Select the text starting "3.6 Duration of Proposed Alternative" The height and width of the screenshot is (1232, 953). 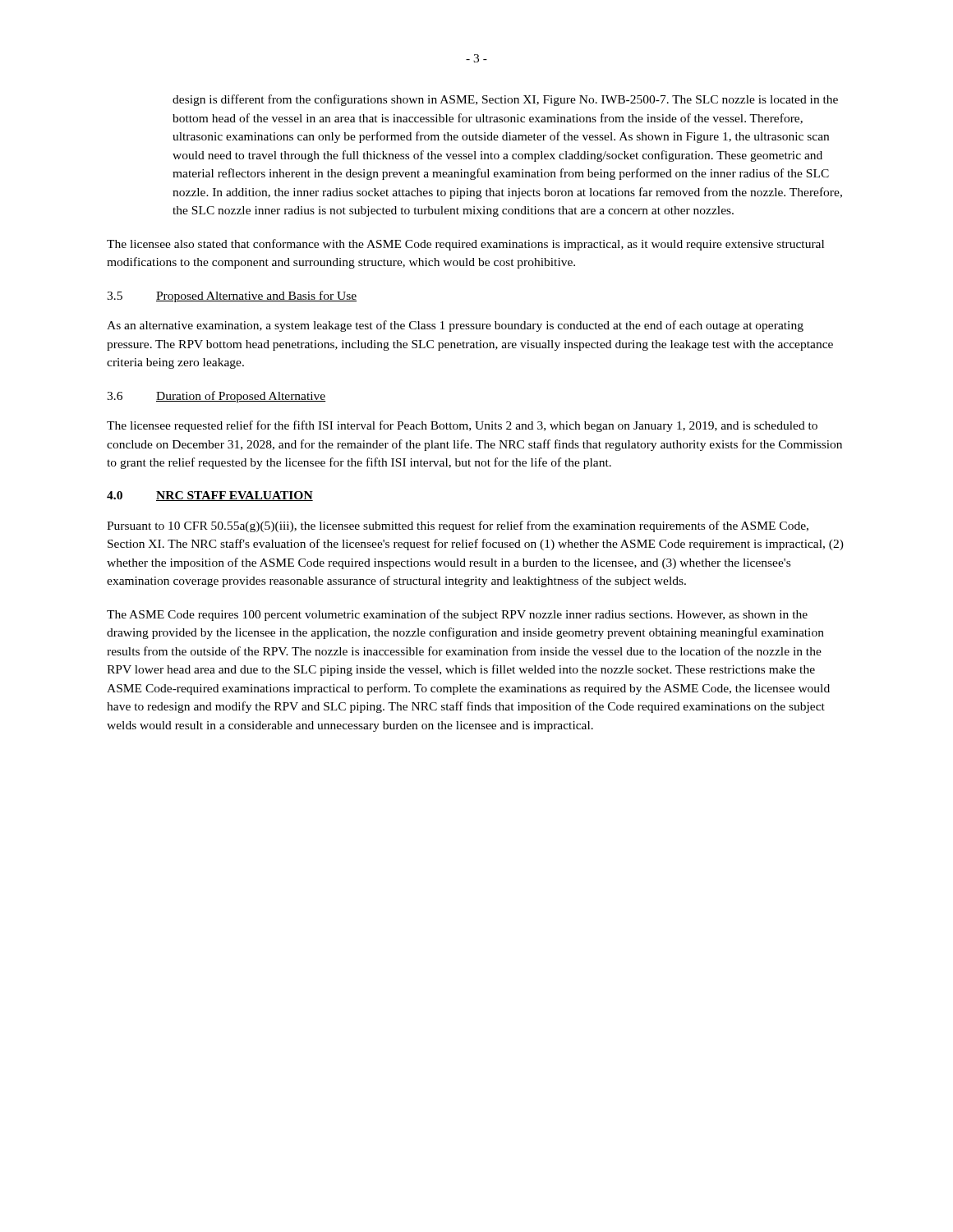pos(216,396)
